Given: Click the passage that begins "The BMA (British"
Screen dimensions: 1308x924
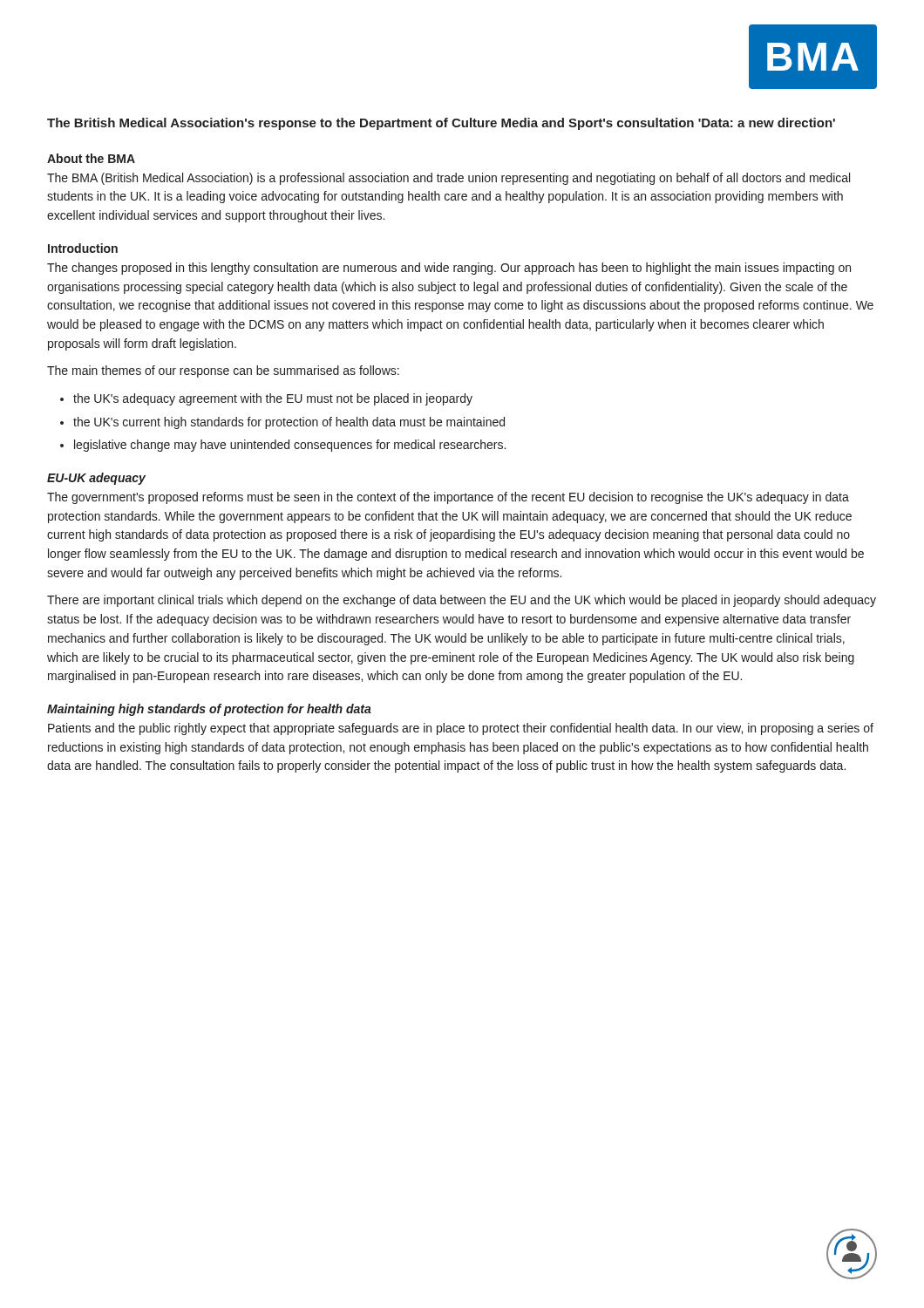Looking at the screenshot, I should (x=449, y=197).
